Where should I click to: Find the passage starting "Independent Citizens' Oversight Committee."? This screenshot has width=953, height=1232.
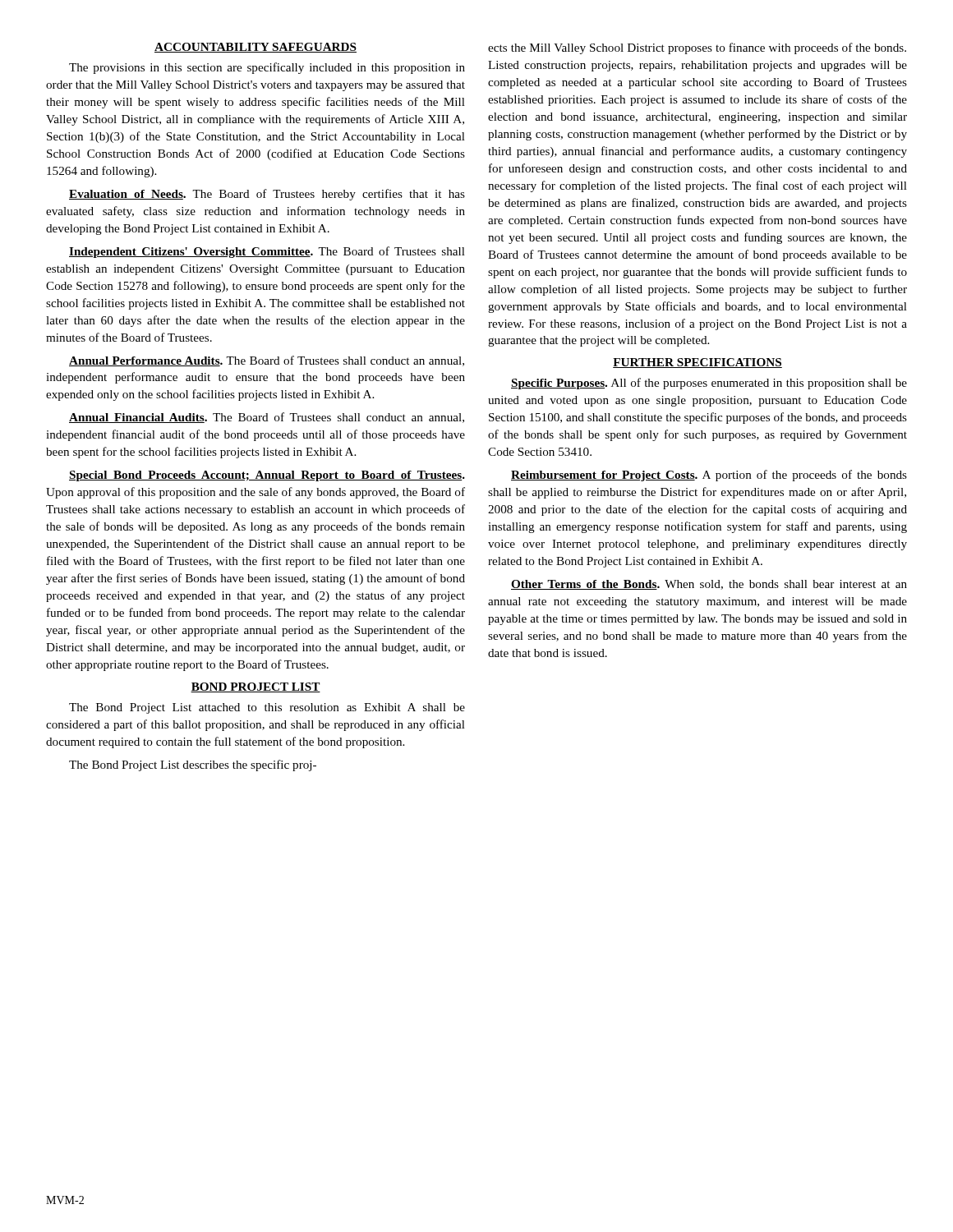(255, 294)
